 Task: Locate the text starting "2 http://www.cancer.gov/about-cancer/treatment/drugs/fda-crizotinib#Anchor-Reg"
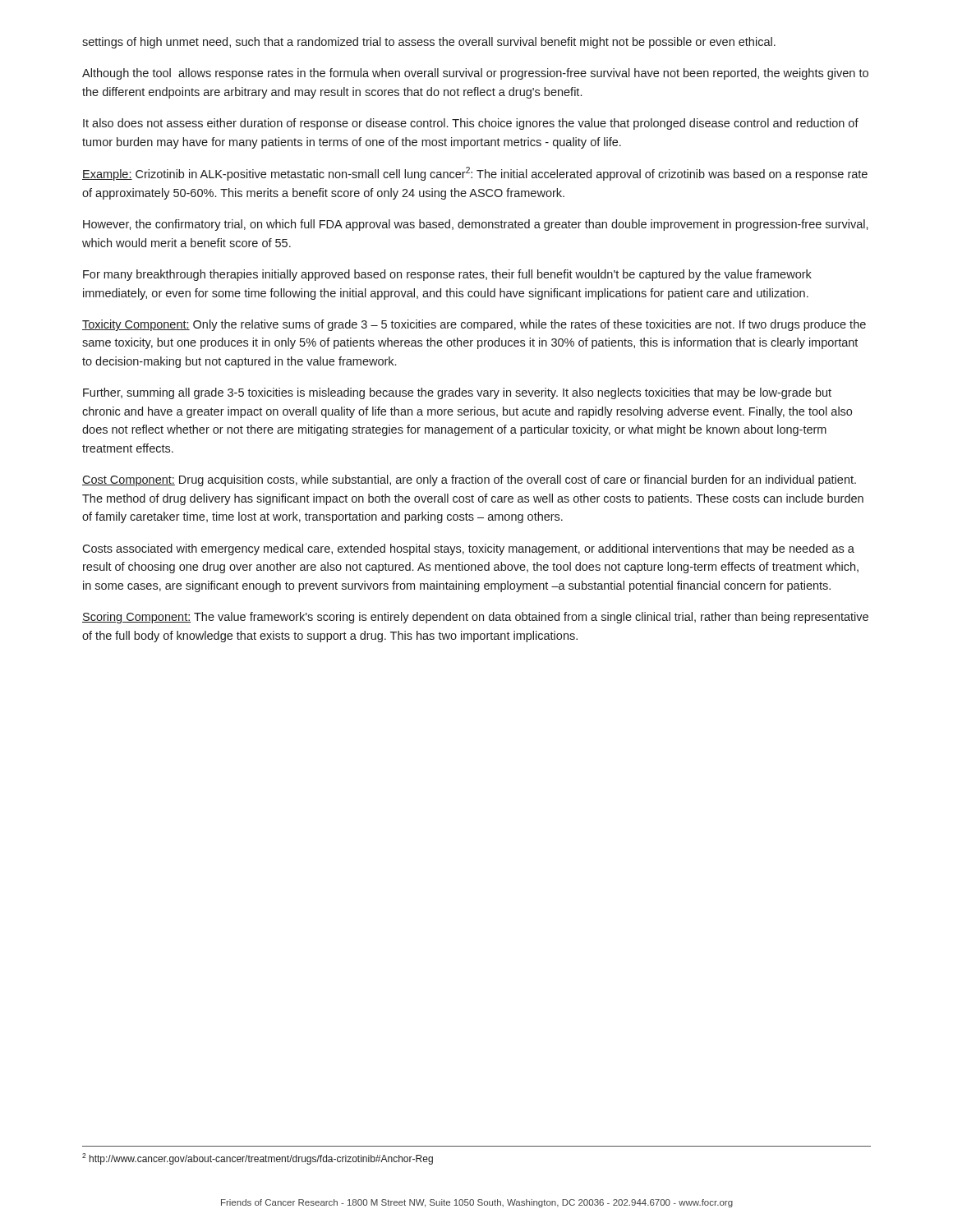[x=258, y=1158]
